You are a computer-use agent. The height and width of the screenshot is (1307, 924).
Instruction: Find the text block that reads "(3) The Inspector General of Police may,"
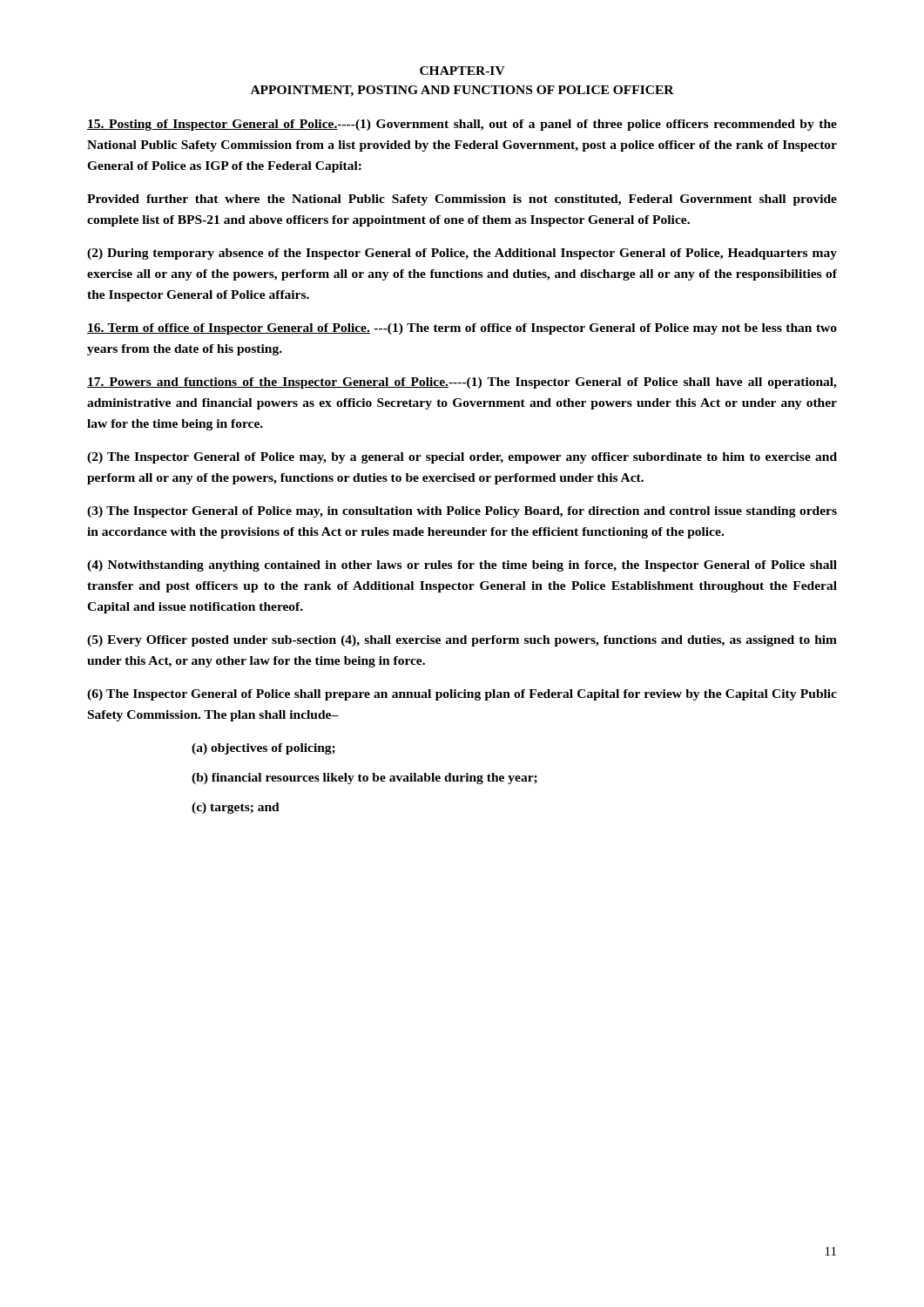tap(462, 521)
